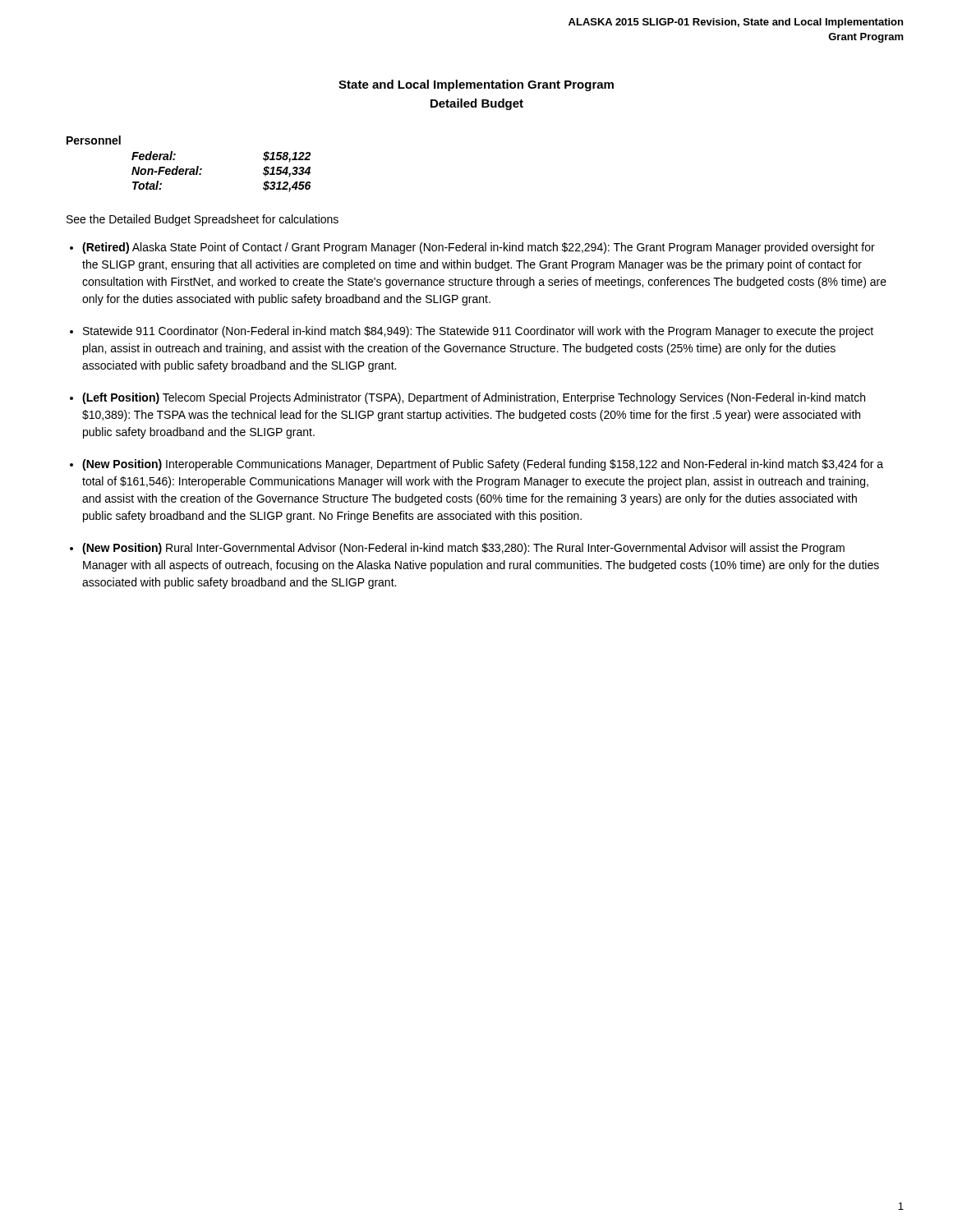Viewport: 953px width, 1232px height.
Task: Click on the block starting "(New Position) Rural Inter-Governmental Advisor (Non-Federal in-kind match"
Action: point(481,565)
